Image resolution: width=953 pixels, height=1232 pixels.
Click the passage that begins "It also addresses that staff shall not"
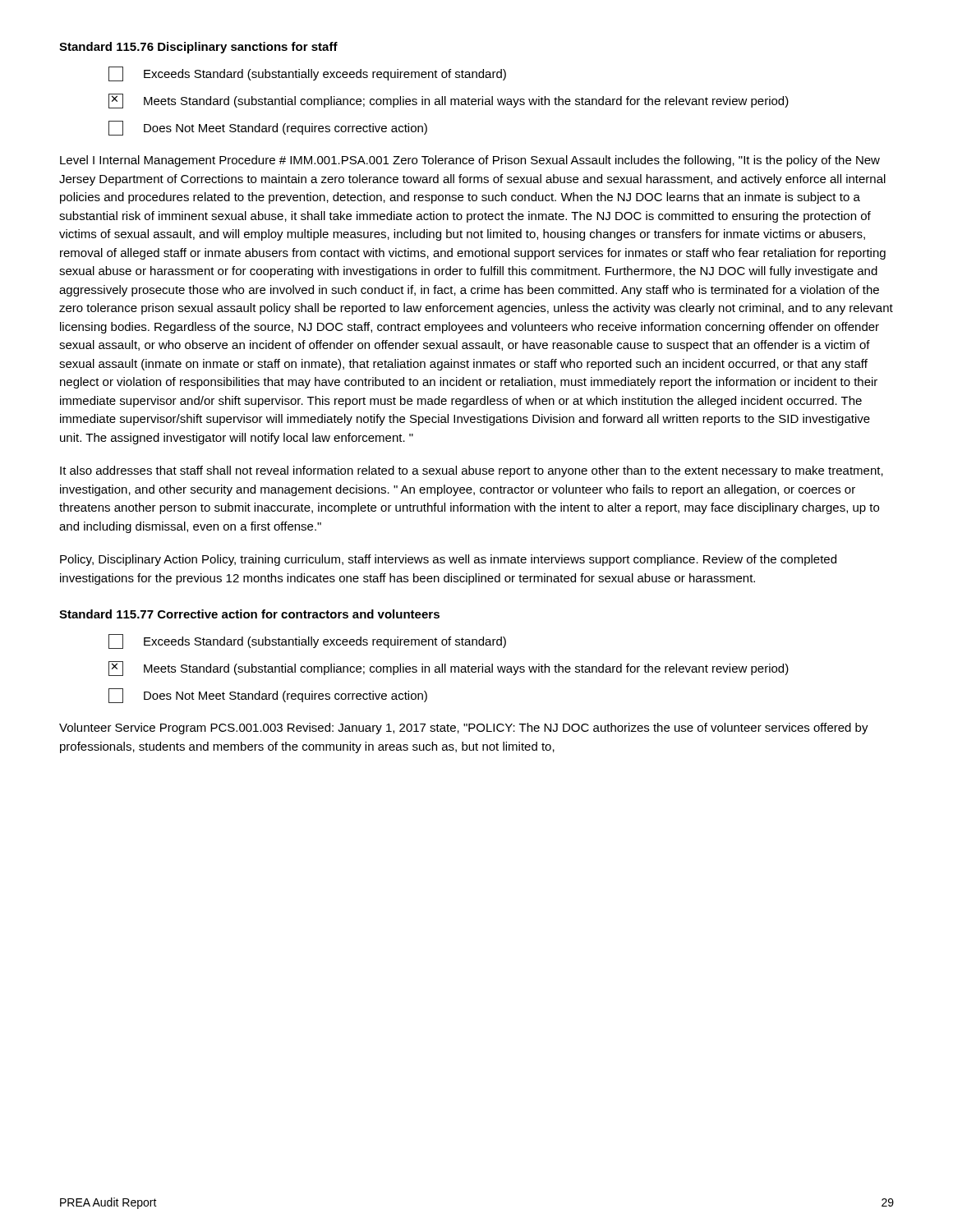point(471,498)
